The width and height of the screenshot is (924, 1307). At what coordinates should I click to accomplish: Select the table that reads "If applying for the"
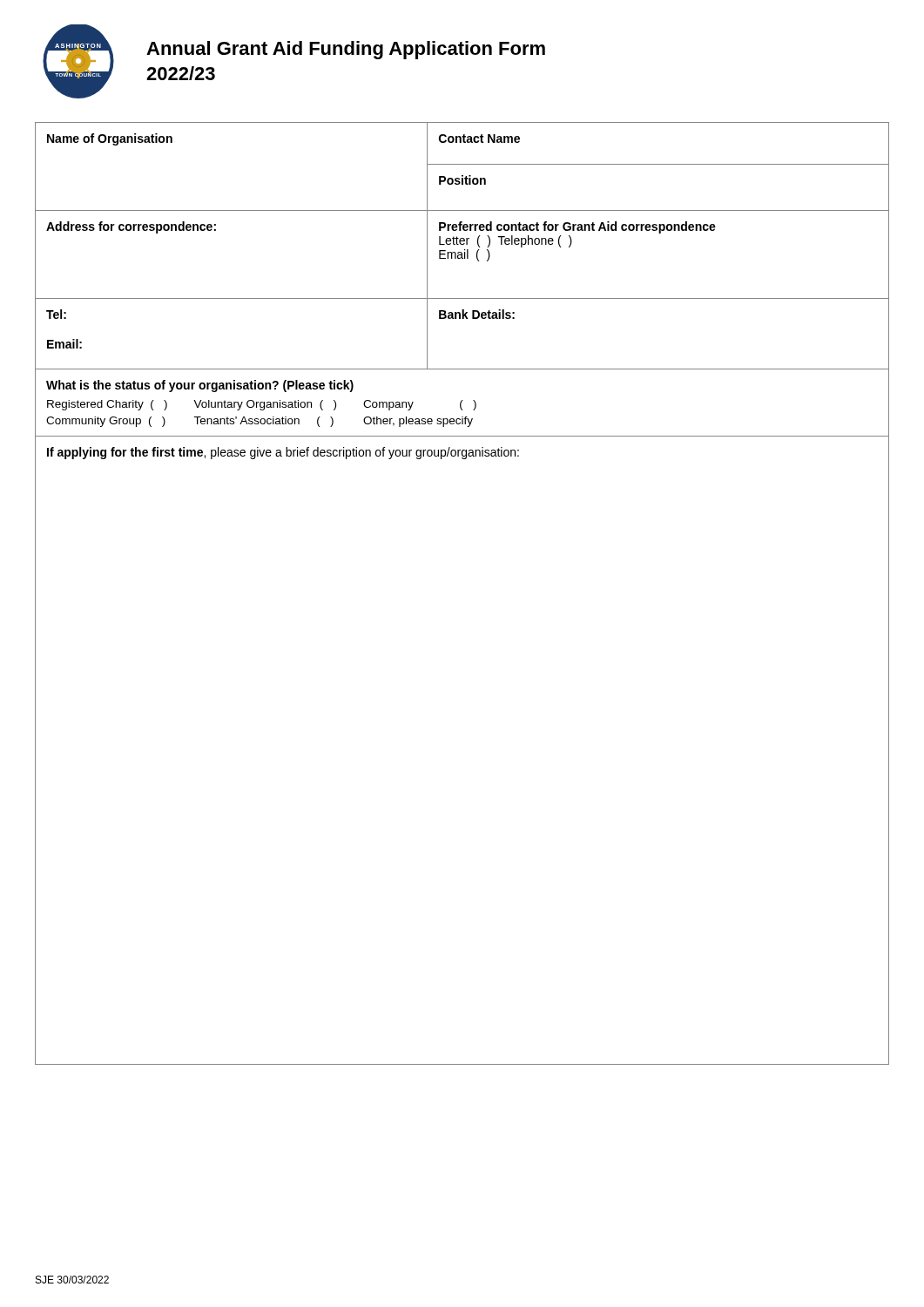click(462, 452)
